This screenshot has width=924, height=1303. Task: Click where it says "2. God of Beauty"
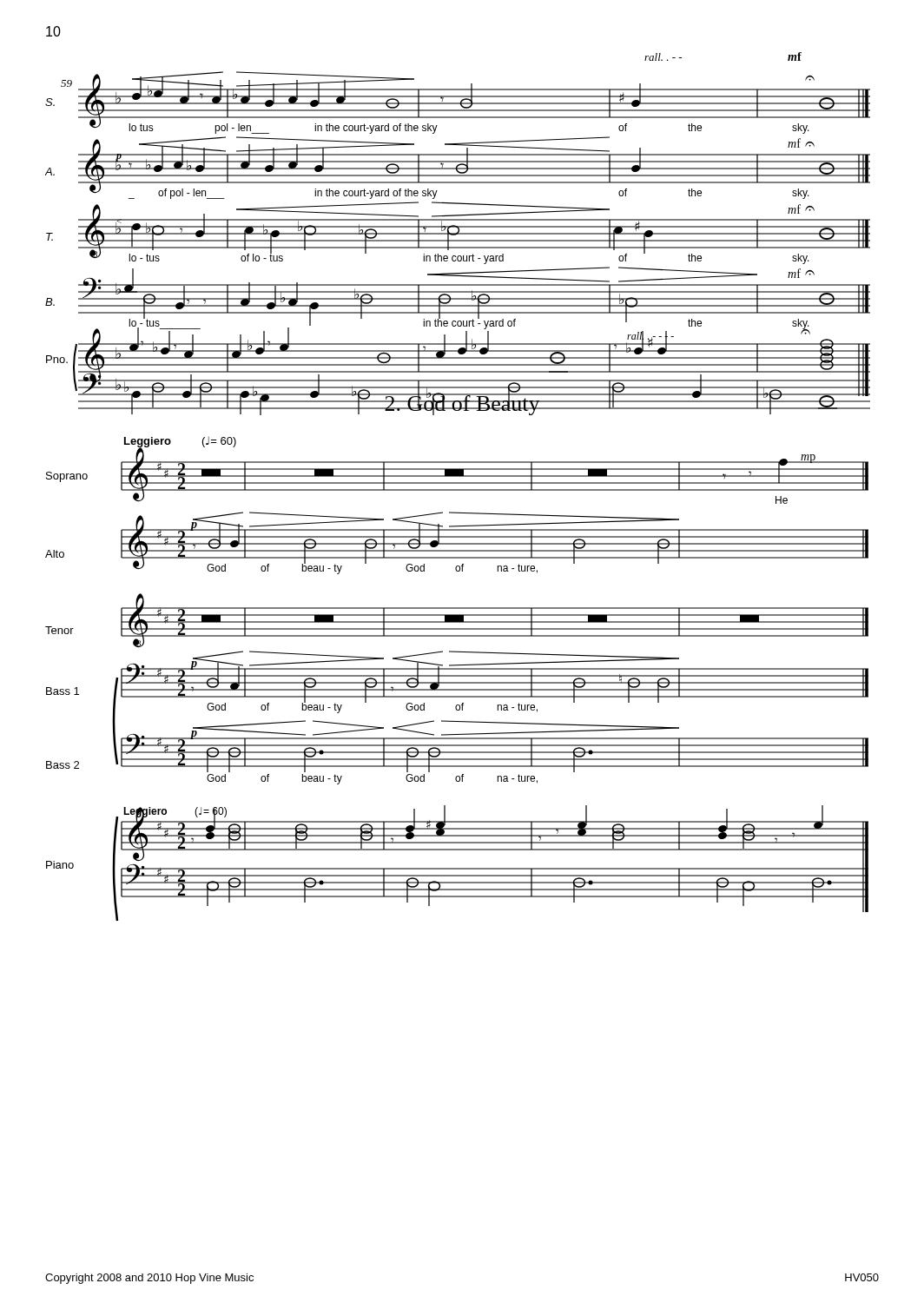pos(462,403)
